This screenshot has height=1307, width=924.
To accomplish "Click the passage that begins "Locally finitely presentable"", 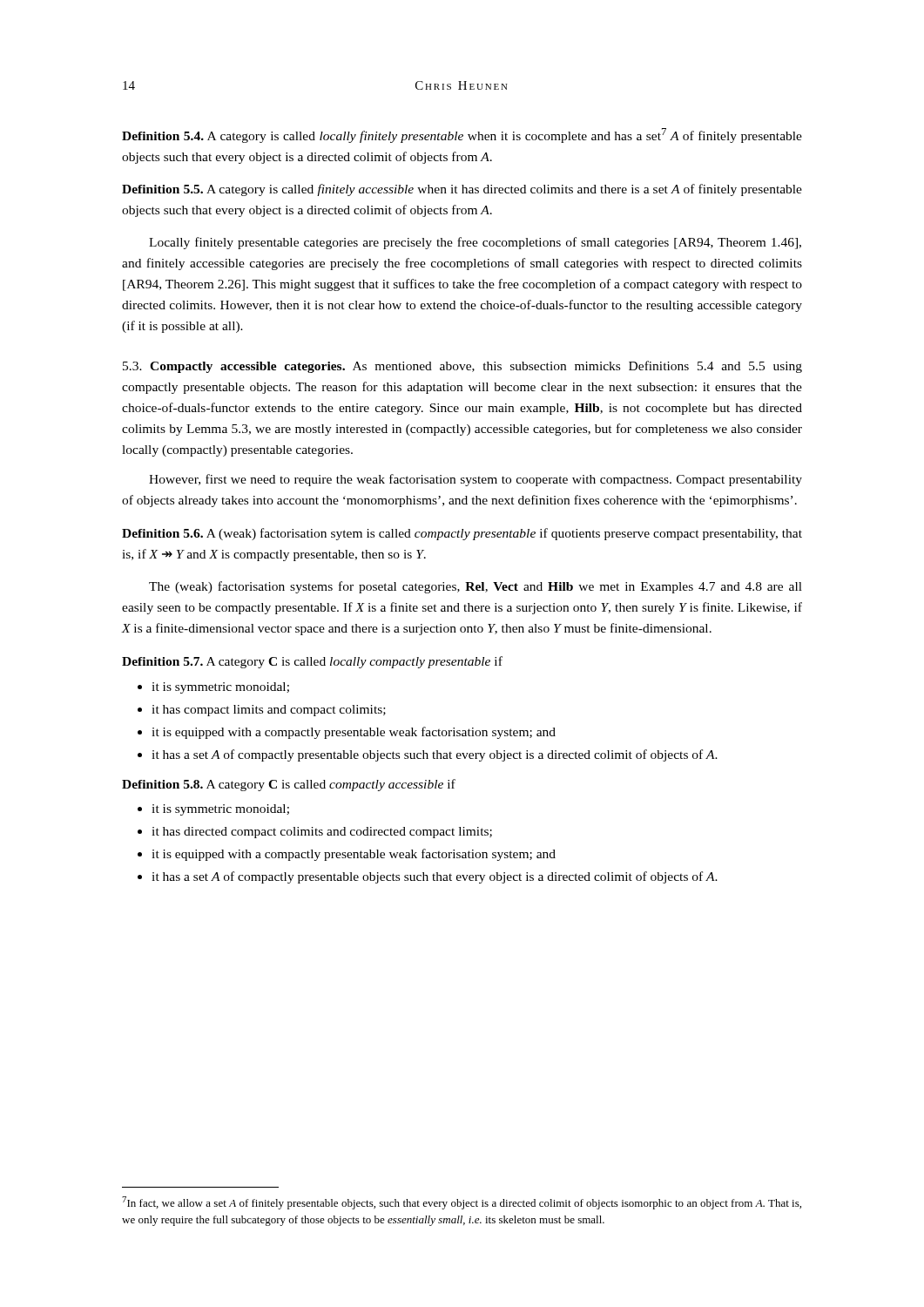I will coord(462,284).
